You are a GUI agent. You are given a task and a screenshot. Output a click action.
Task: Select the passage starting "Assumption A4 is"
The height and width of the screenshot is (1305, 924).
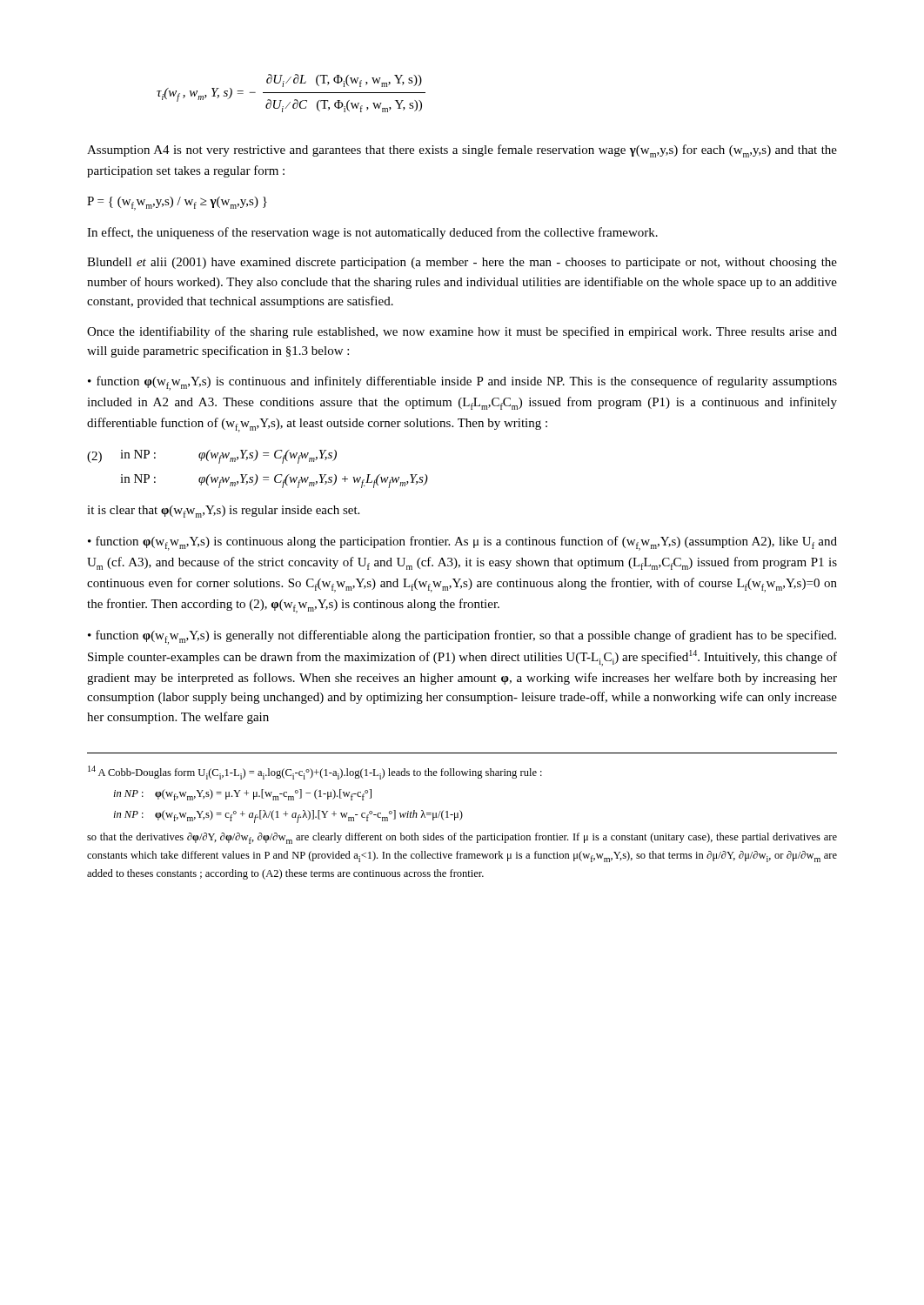point(462,160)
